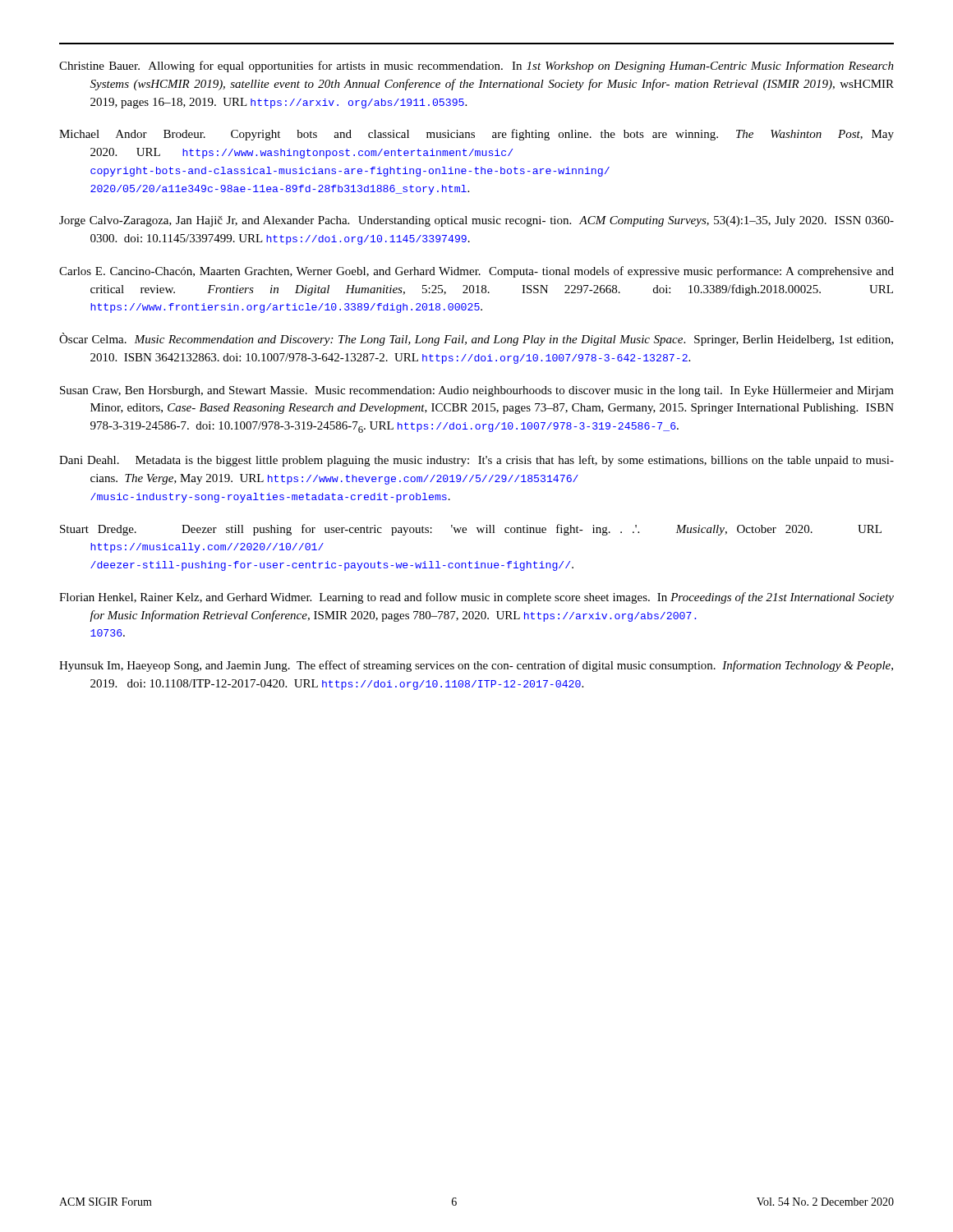Find the list item containing "Dani Deahl. Metadata is"

tap(476, 479)
